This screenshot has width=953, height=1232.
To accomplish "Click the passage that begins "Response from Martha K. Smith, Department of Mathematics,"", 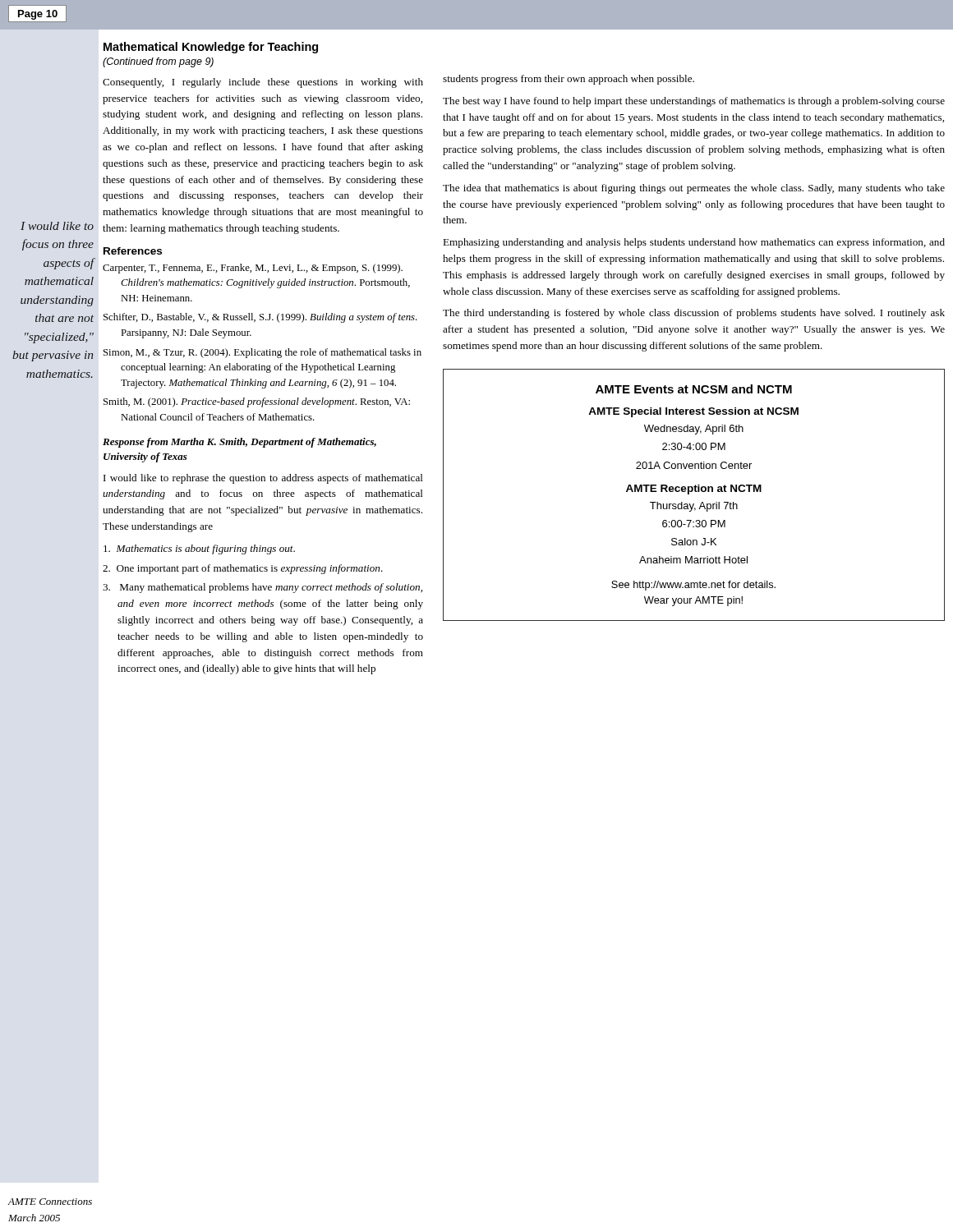I will click(240, 449).
